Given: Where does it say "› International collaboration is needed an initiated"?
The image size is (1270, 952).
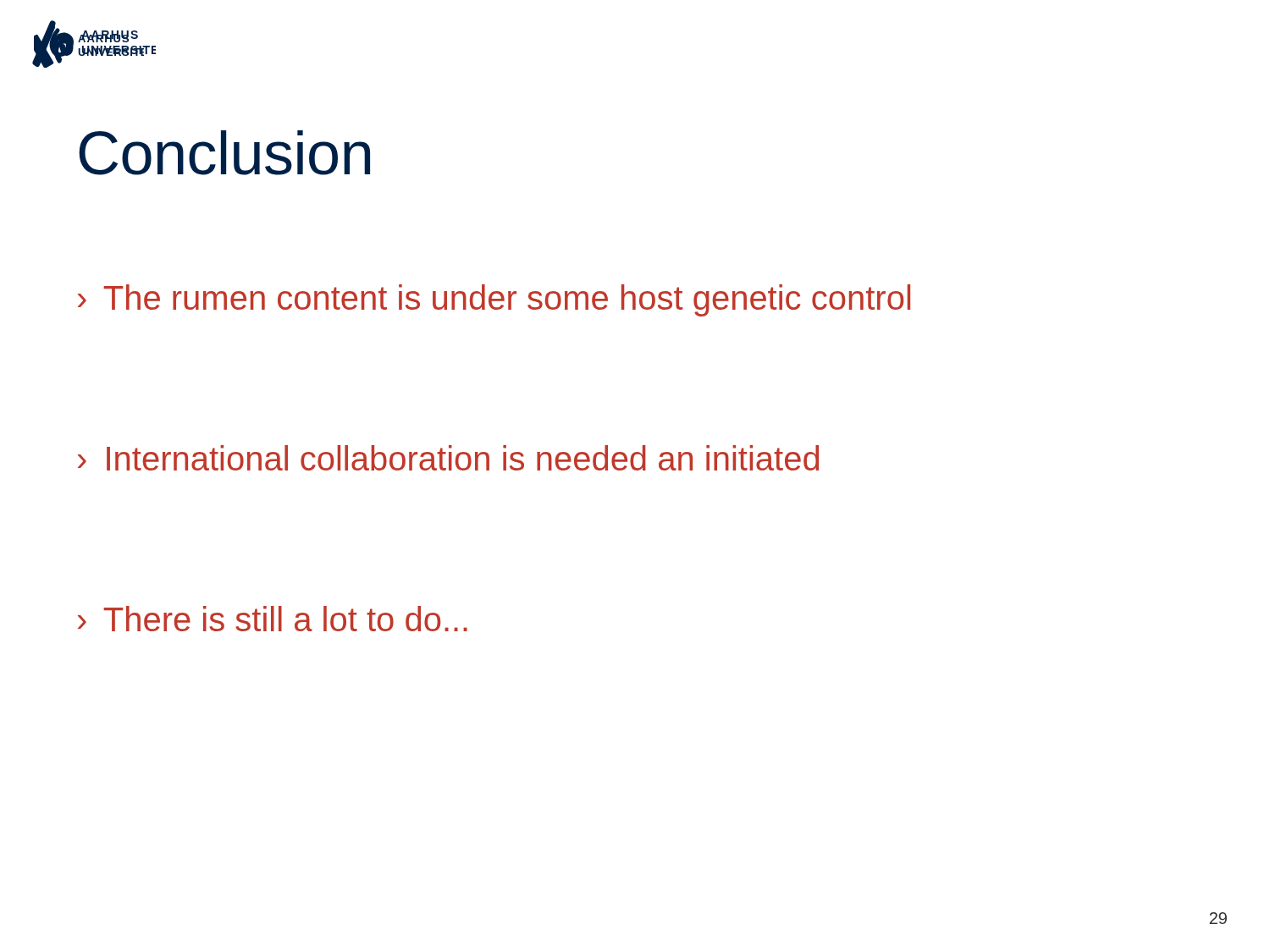Looking at the screenshot, I should pos(449,459).
